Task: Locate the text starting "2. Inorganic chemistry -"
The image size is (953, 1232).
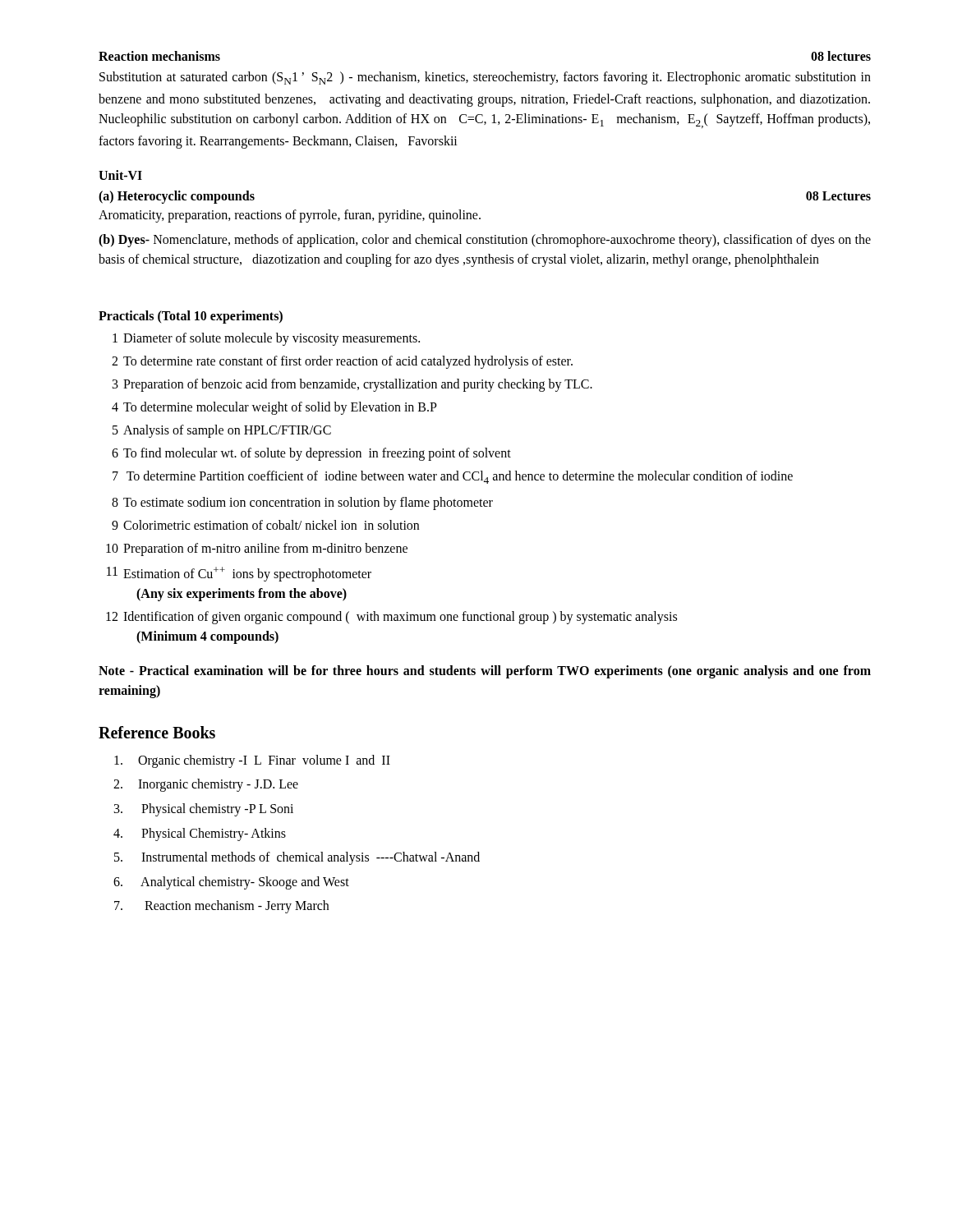Action: 218,785
